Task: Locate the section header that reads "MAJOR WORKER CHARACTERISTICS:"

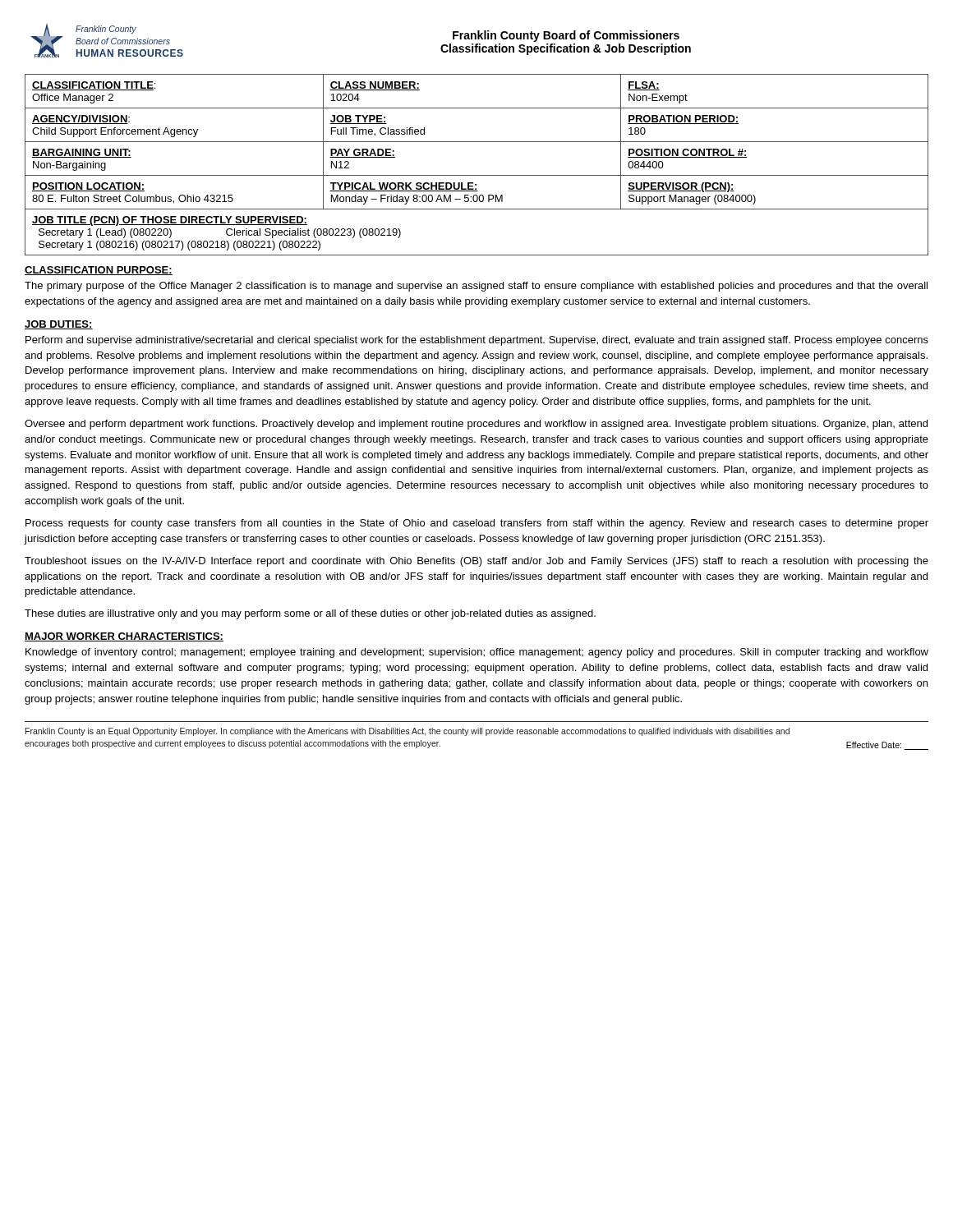Action: point(124,636)
